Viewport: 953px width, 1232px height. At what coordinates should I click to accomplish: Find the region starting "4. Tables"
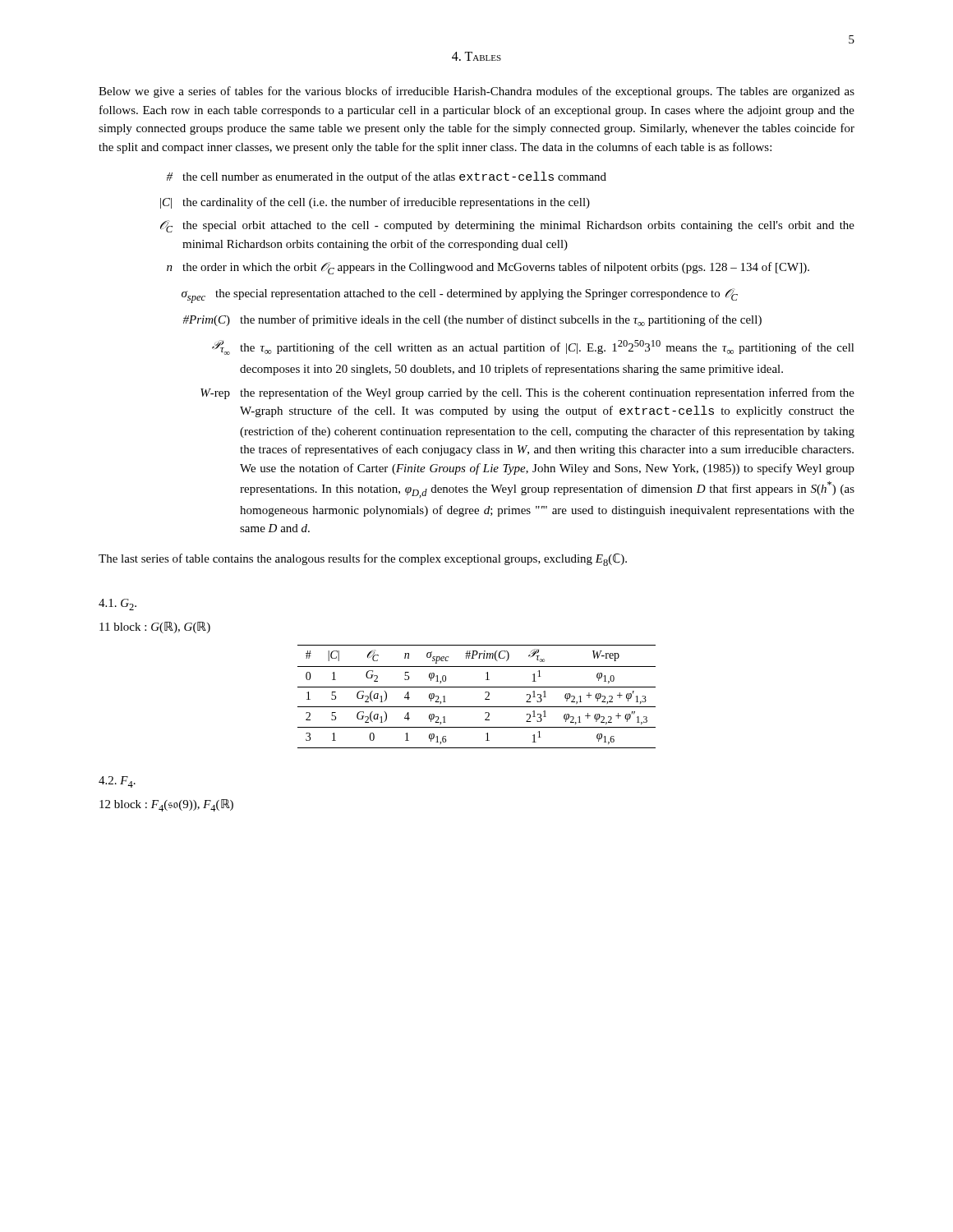[476, 57]
